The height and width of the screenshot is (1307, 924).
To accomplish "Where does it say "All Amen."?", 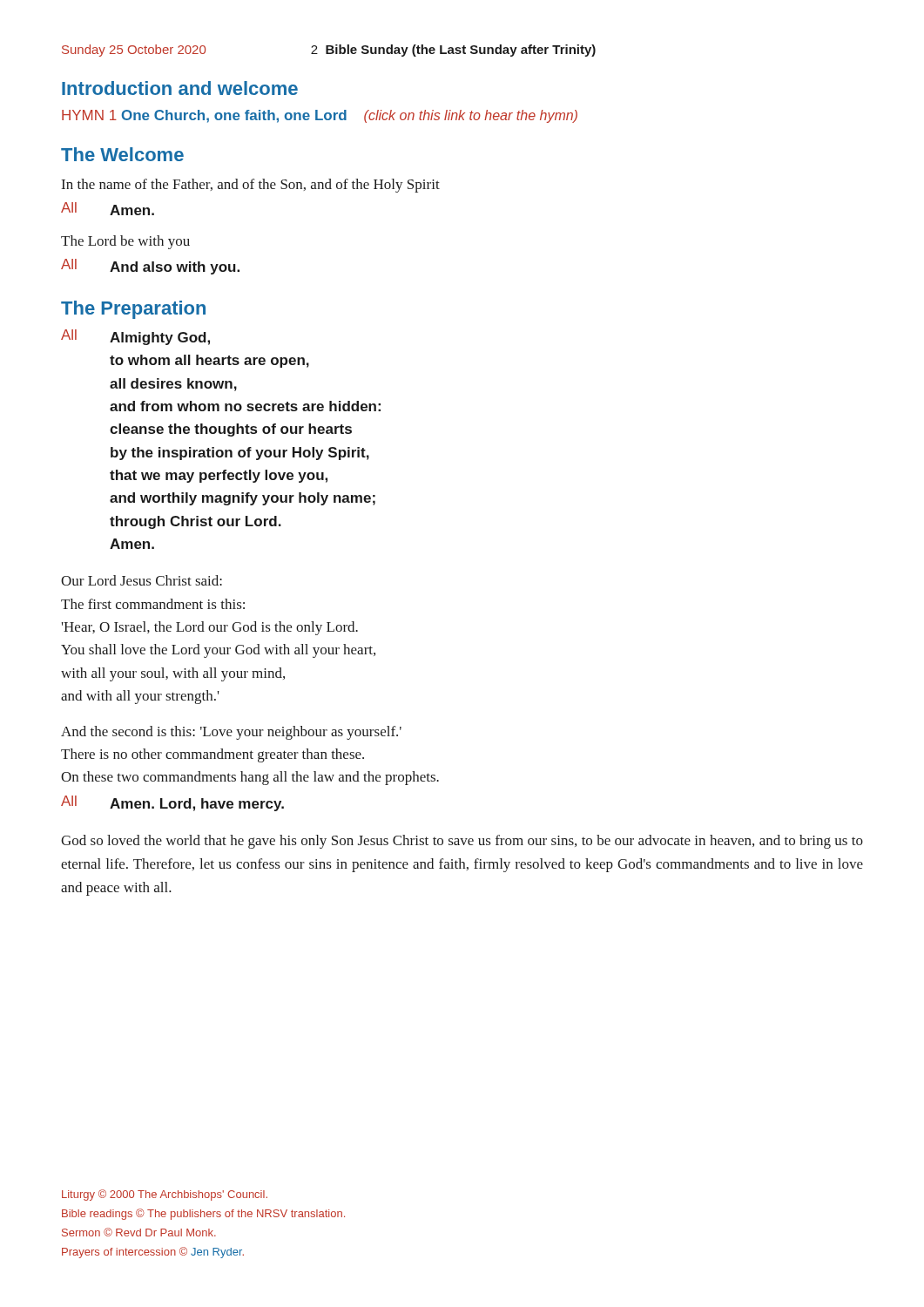I will [x=108, y=210].
